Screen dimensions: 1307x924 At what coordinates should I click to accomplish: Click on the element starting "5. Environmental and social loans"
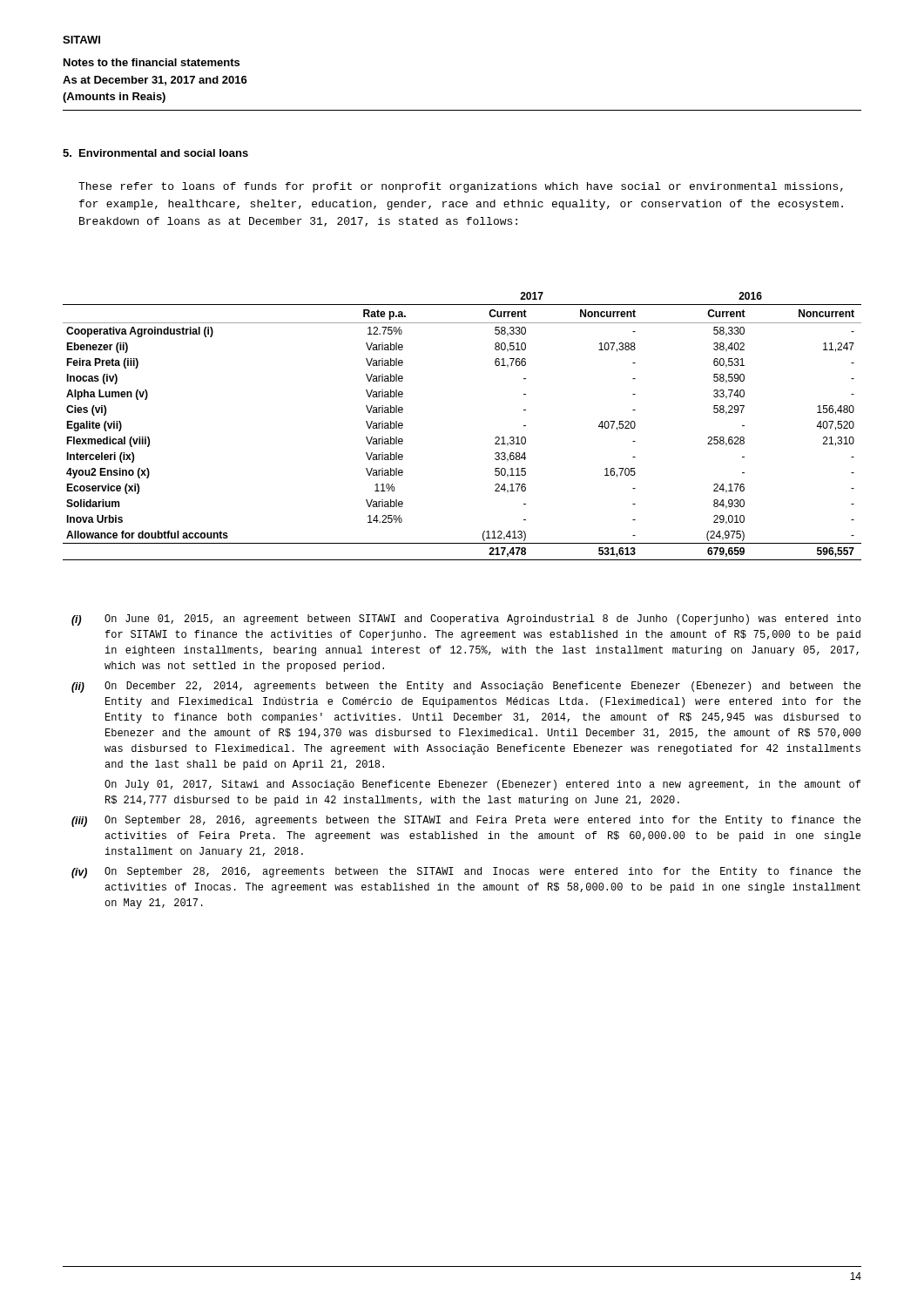(x=156, y=153)
